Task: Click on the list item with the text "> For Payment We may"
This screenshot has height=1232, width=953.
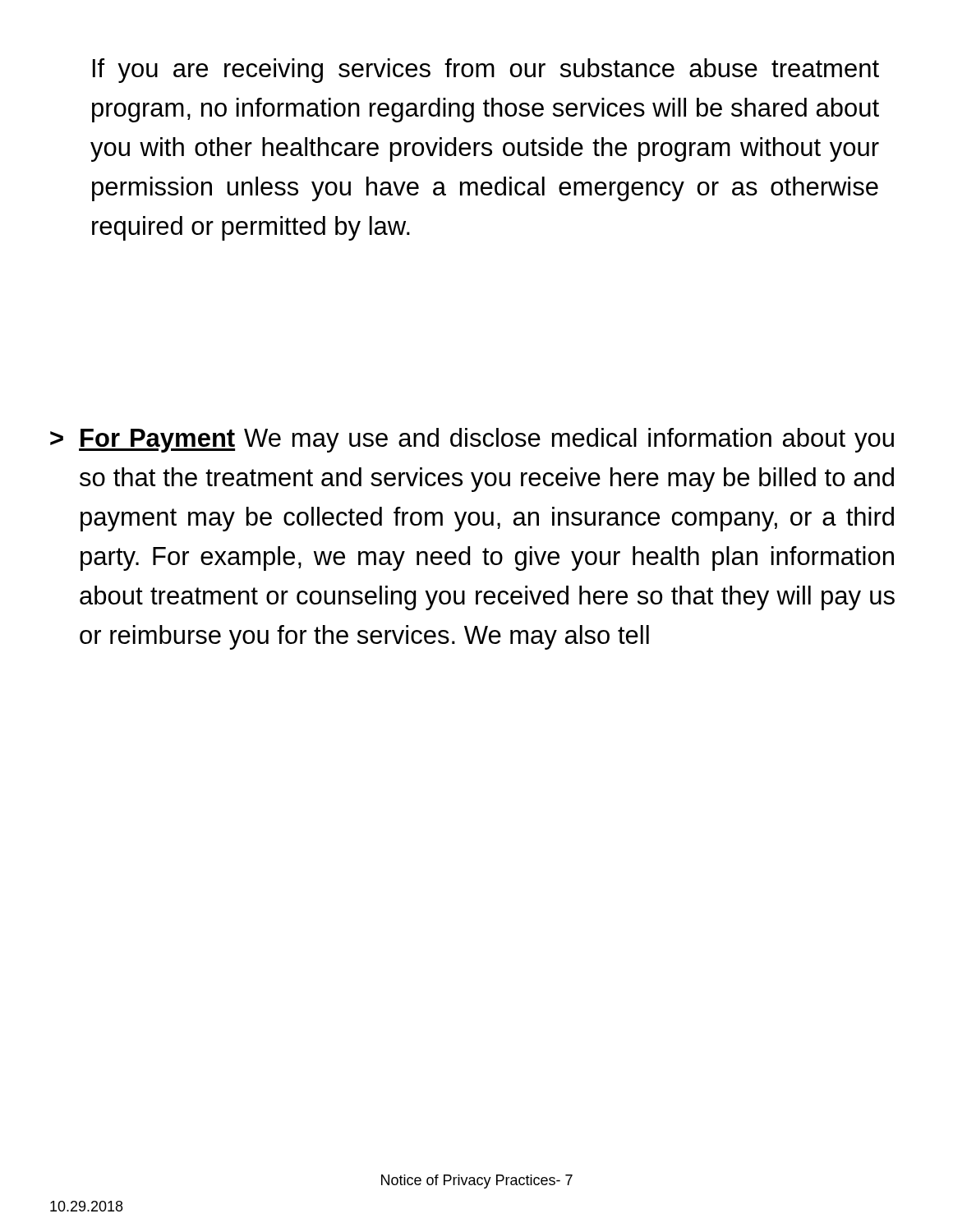Action: tap(472, 537)
